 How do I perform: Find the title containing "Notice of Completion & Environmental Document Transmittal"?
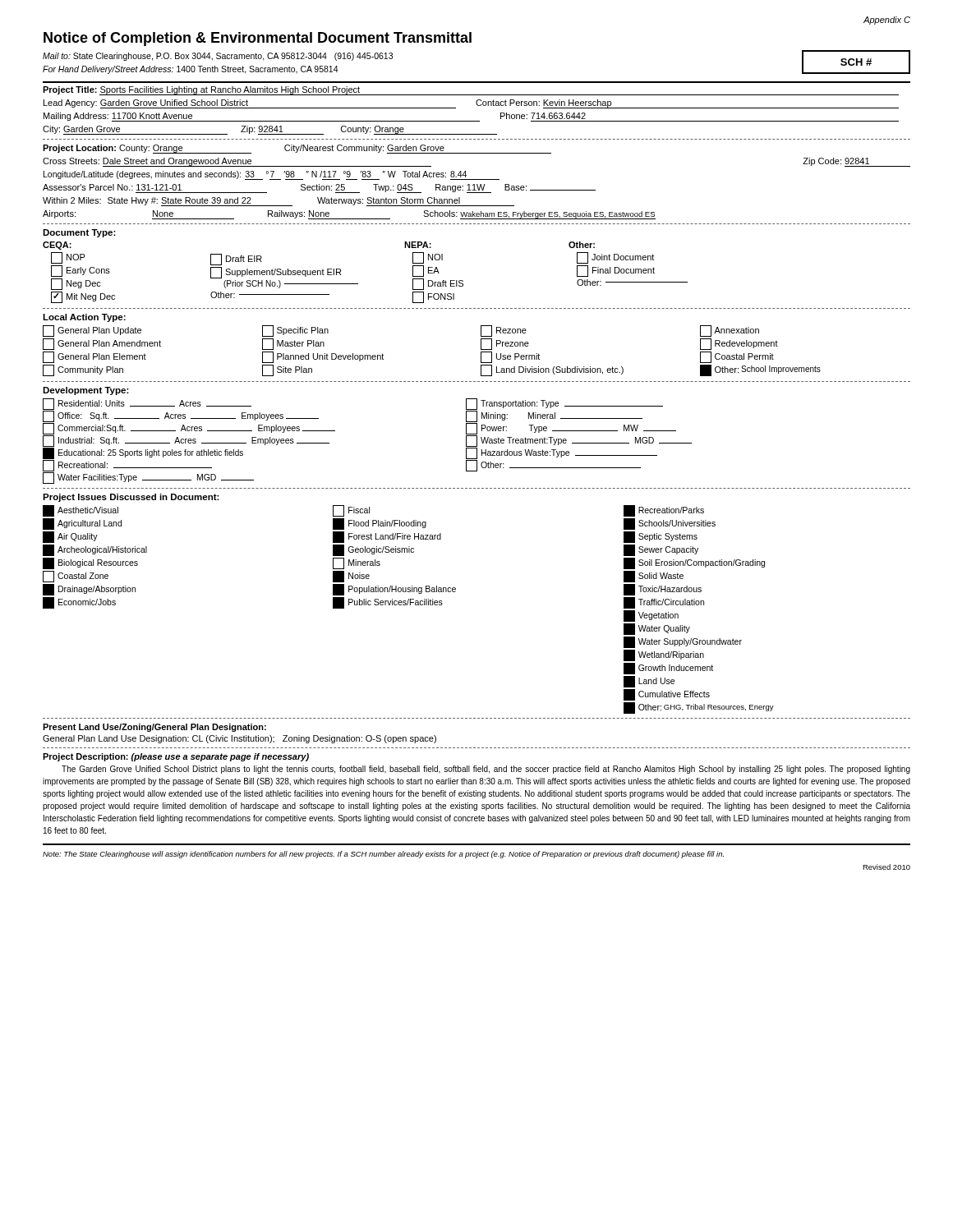coord(258,38)
